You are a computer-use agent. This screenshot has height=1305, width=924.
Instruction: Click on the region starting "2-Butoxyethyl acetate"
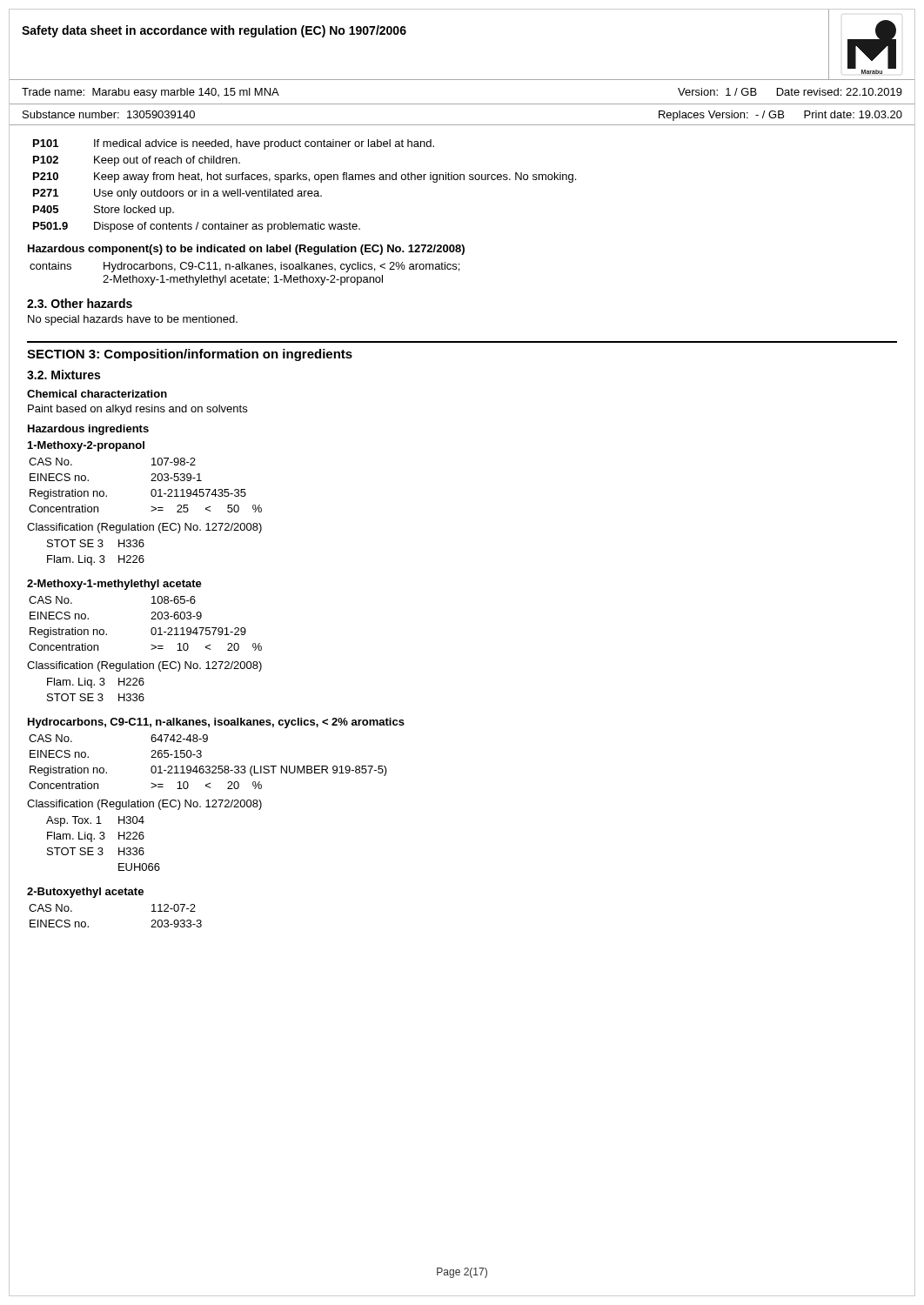click(x=85, y=891)
